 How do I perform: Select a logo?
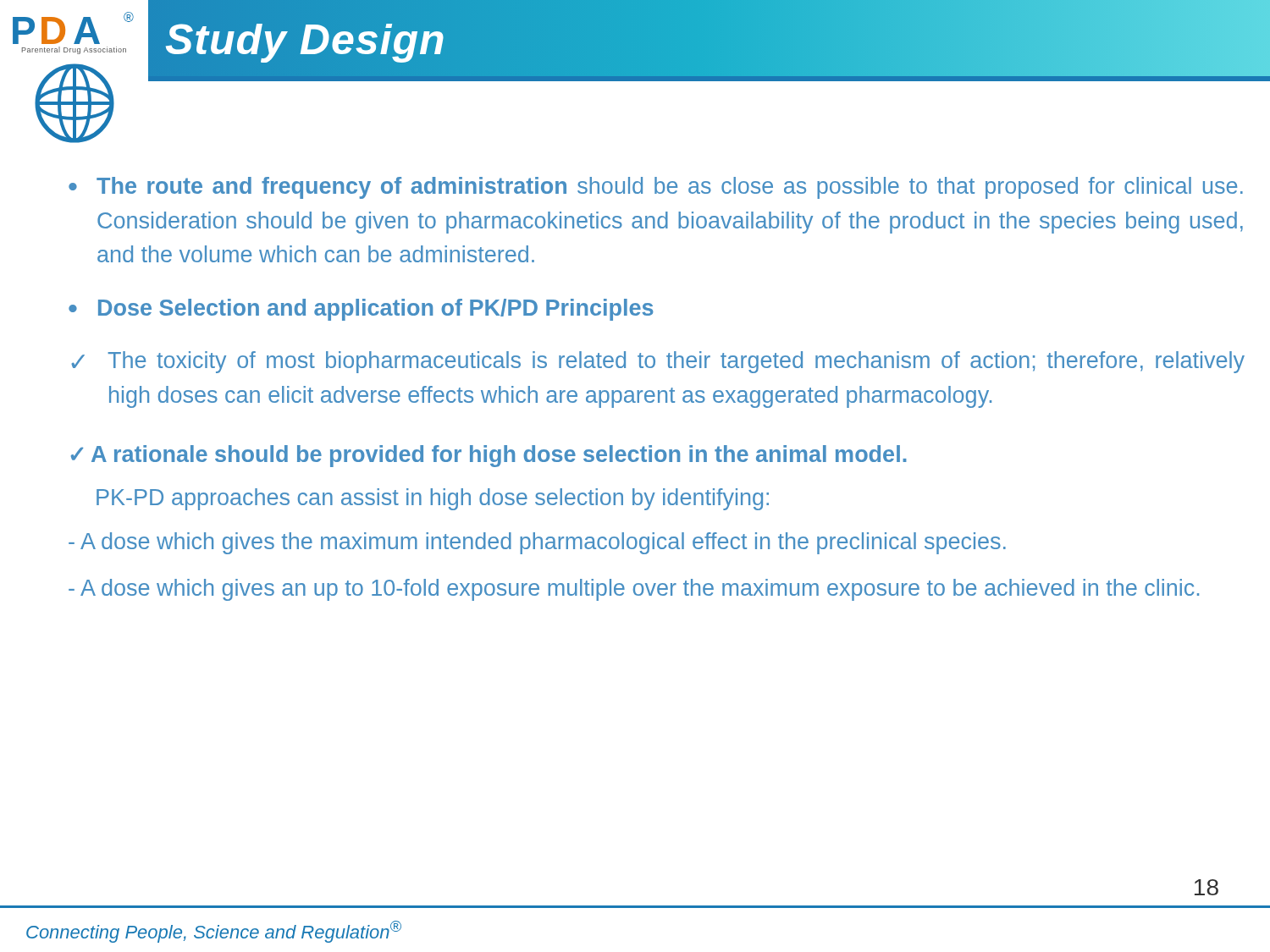pos(74,76)
